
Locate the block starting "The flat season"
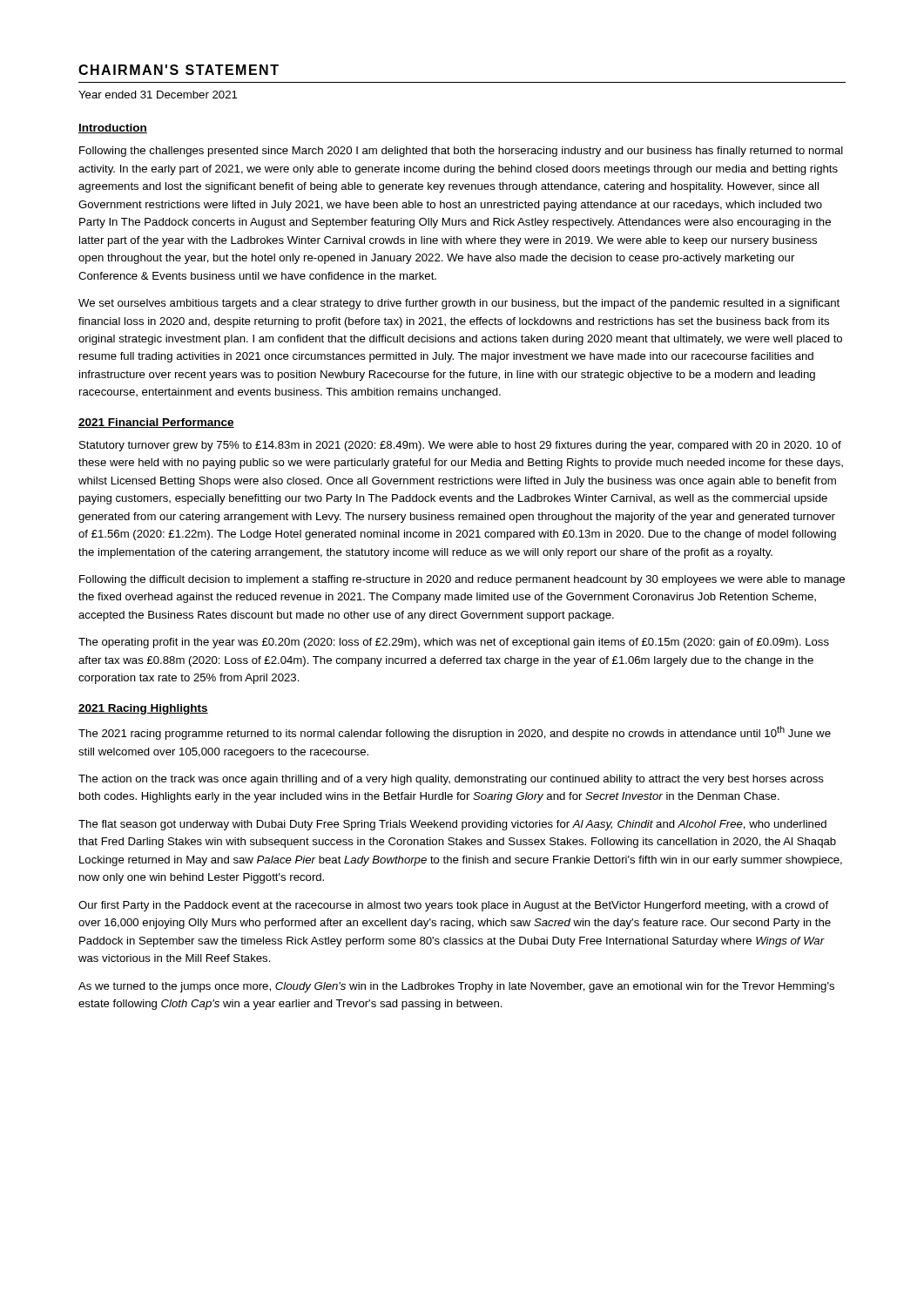(461, 851)
